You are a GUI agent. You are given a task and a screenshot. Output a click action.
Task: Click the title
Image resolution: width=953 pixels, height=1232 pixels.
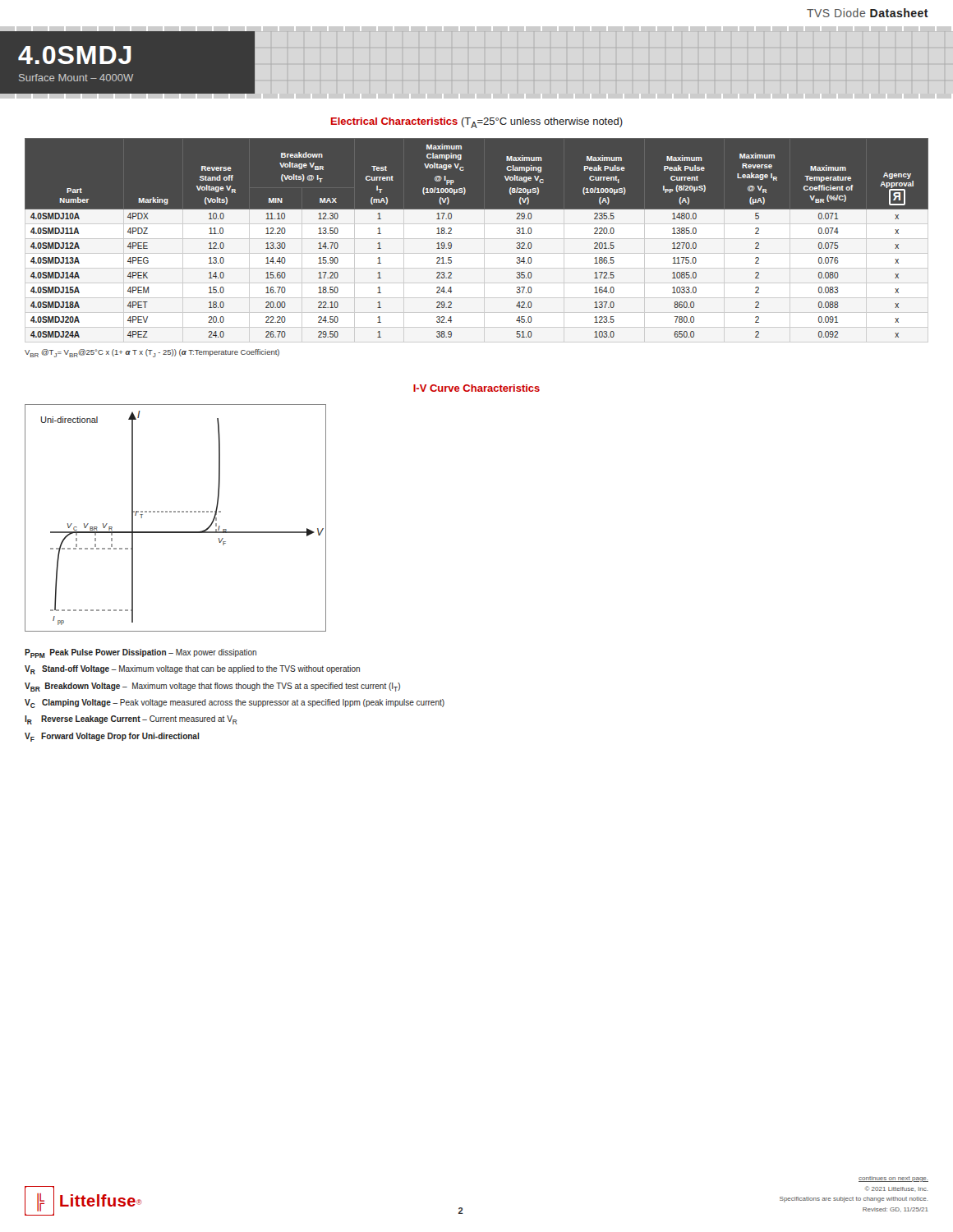(x=136, y=62)
